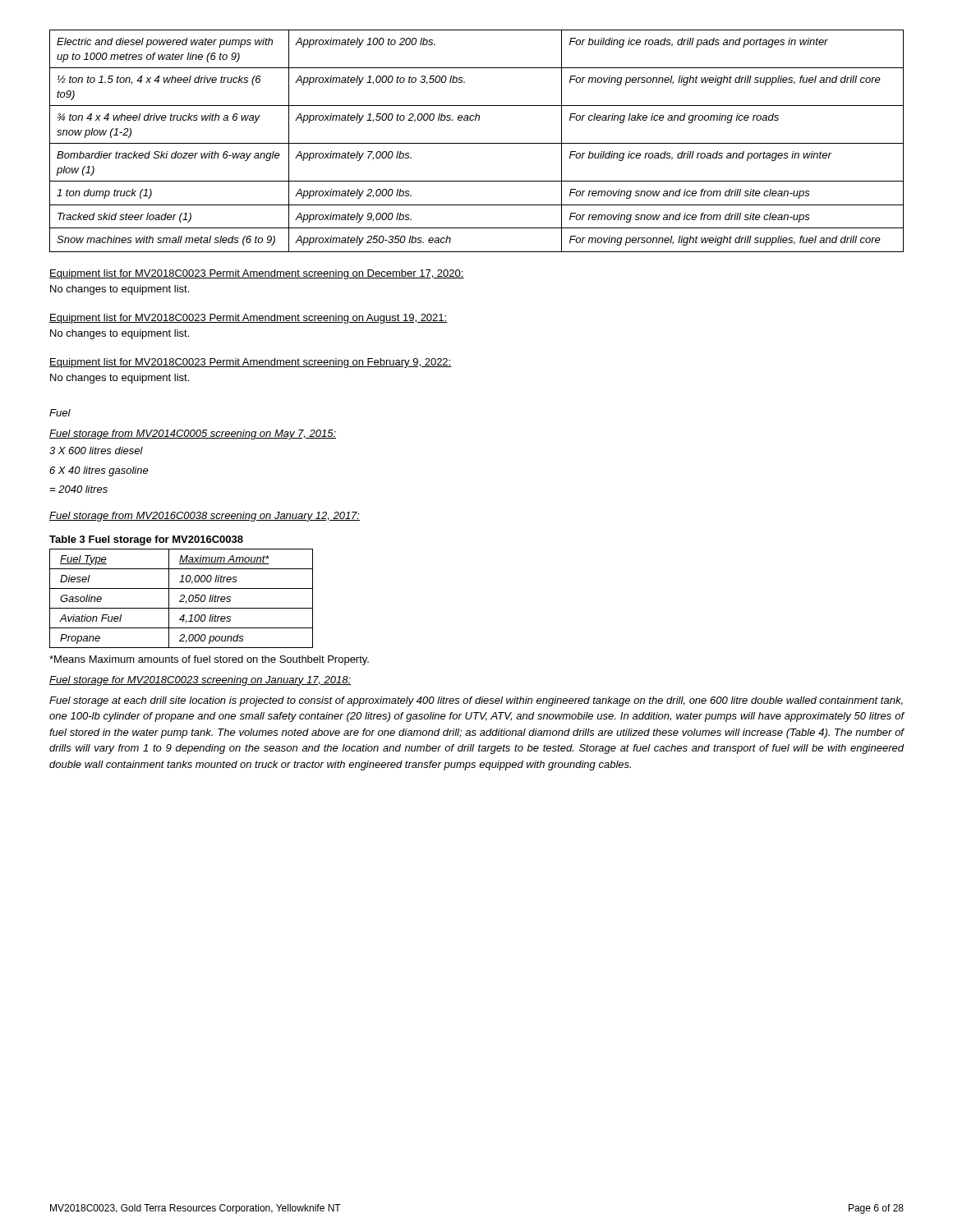Locate the table with the text "Approximately 2,000 lbs."

pyautogui.click(x=476, y=141)
